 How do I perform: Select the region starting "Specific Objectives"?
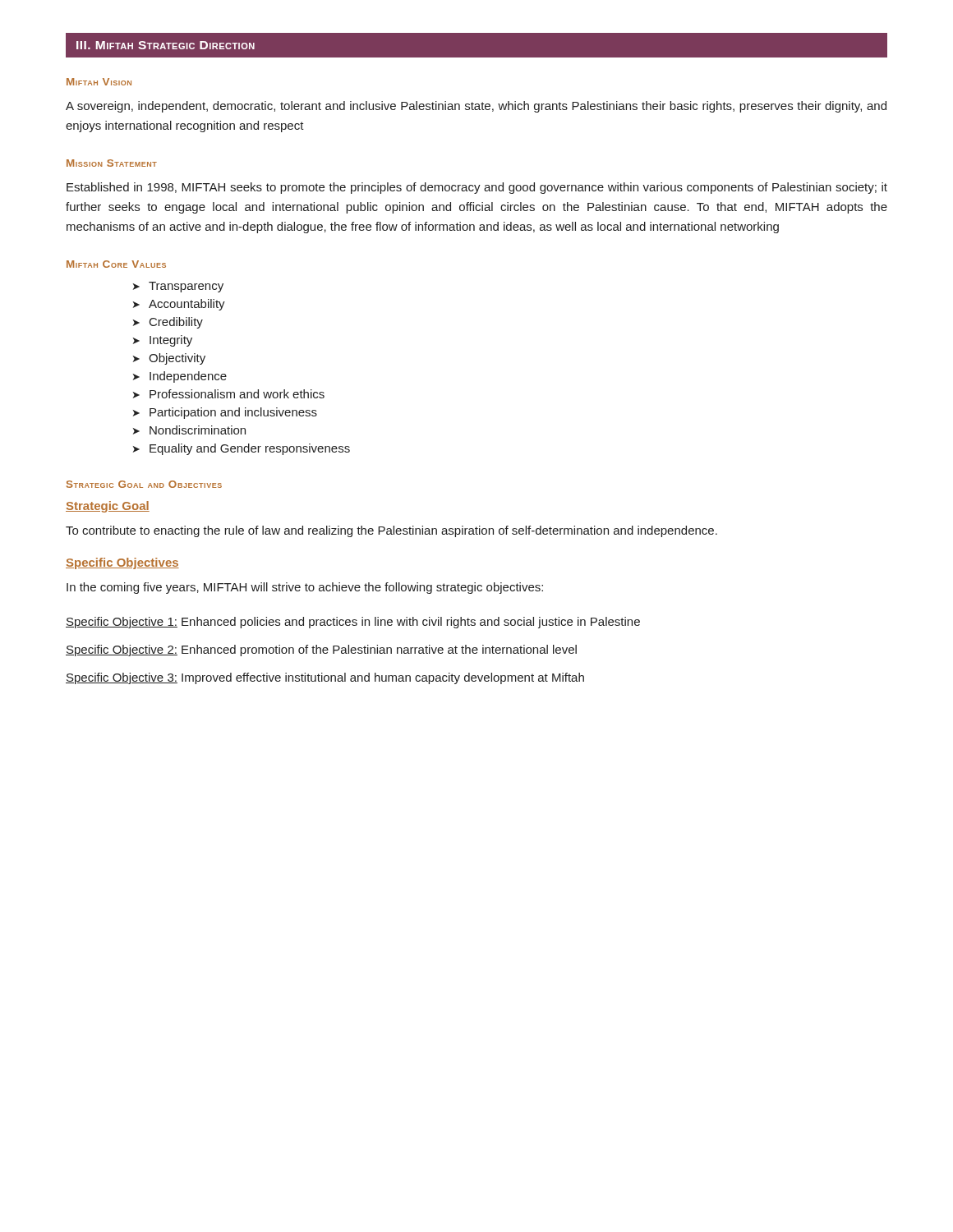click(x=122, y=563)
